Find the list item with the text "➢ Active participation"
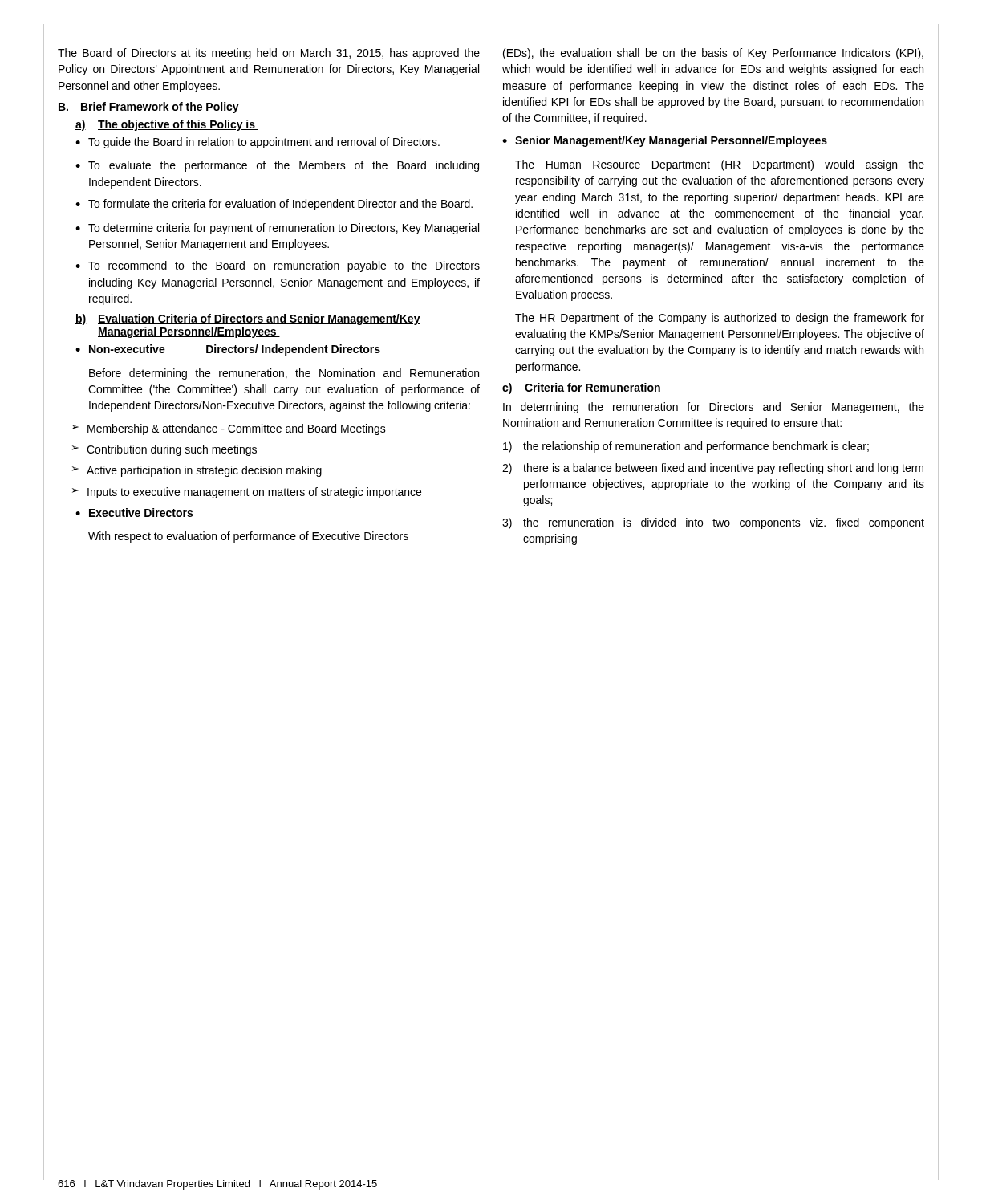The height and width of the screenshot is (1204, 982). coord(269,471)
